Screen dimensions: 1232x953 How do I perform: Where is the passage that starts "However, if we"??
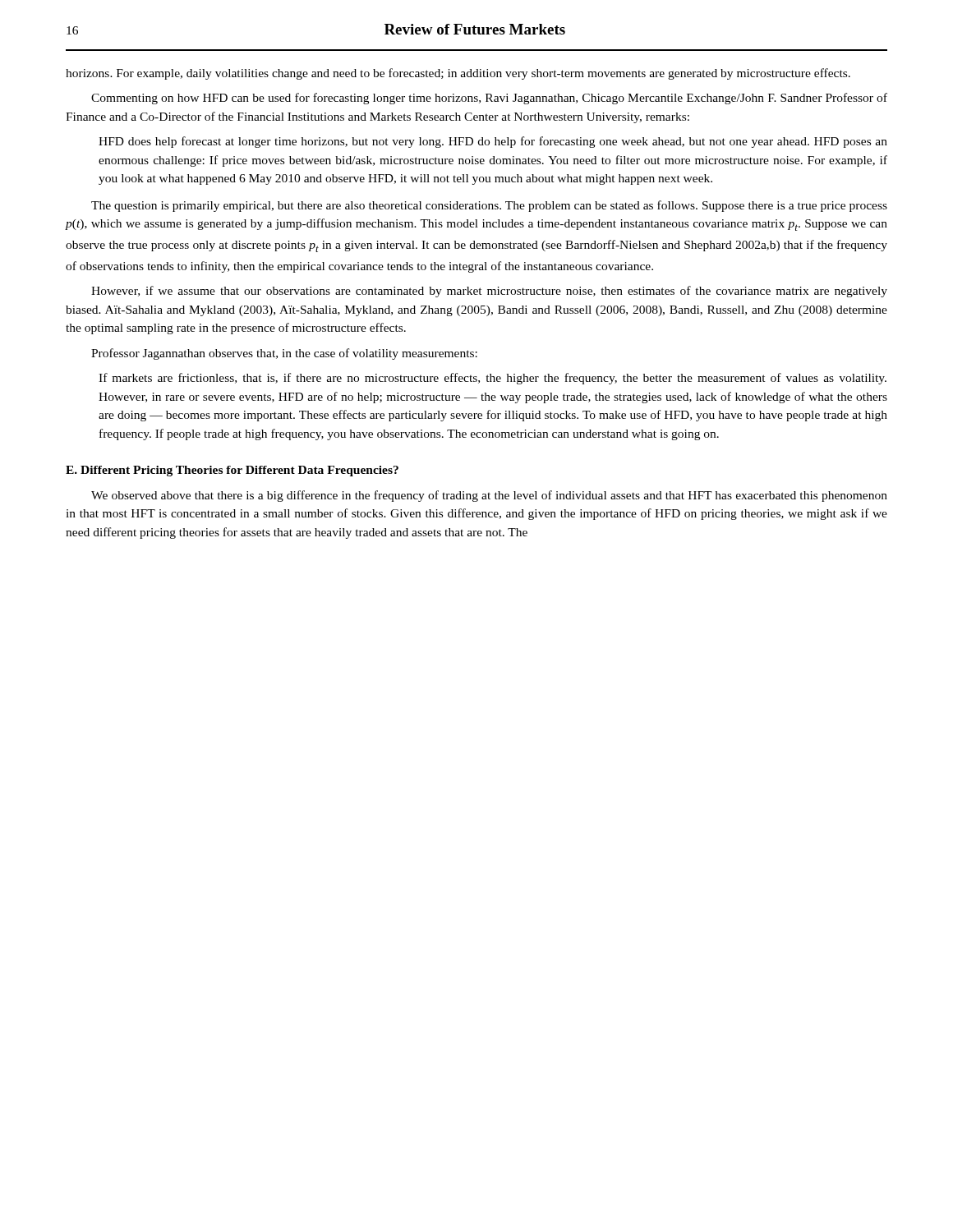476,310
